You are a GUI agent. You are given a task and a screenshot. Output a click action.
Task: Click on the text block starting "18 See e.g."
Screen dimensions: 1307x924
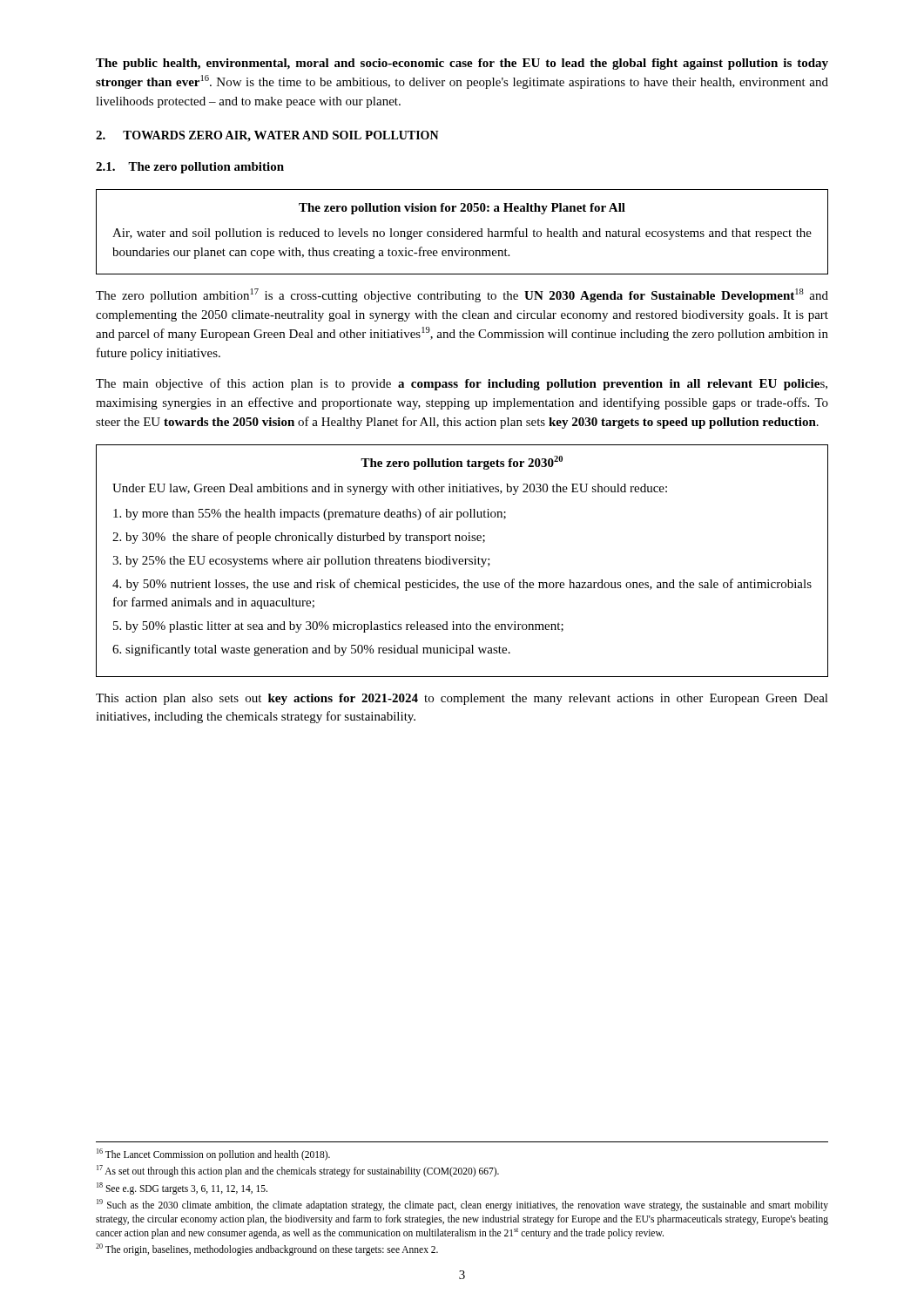[x=182, y=1187]
